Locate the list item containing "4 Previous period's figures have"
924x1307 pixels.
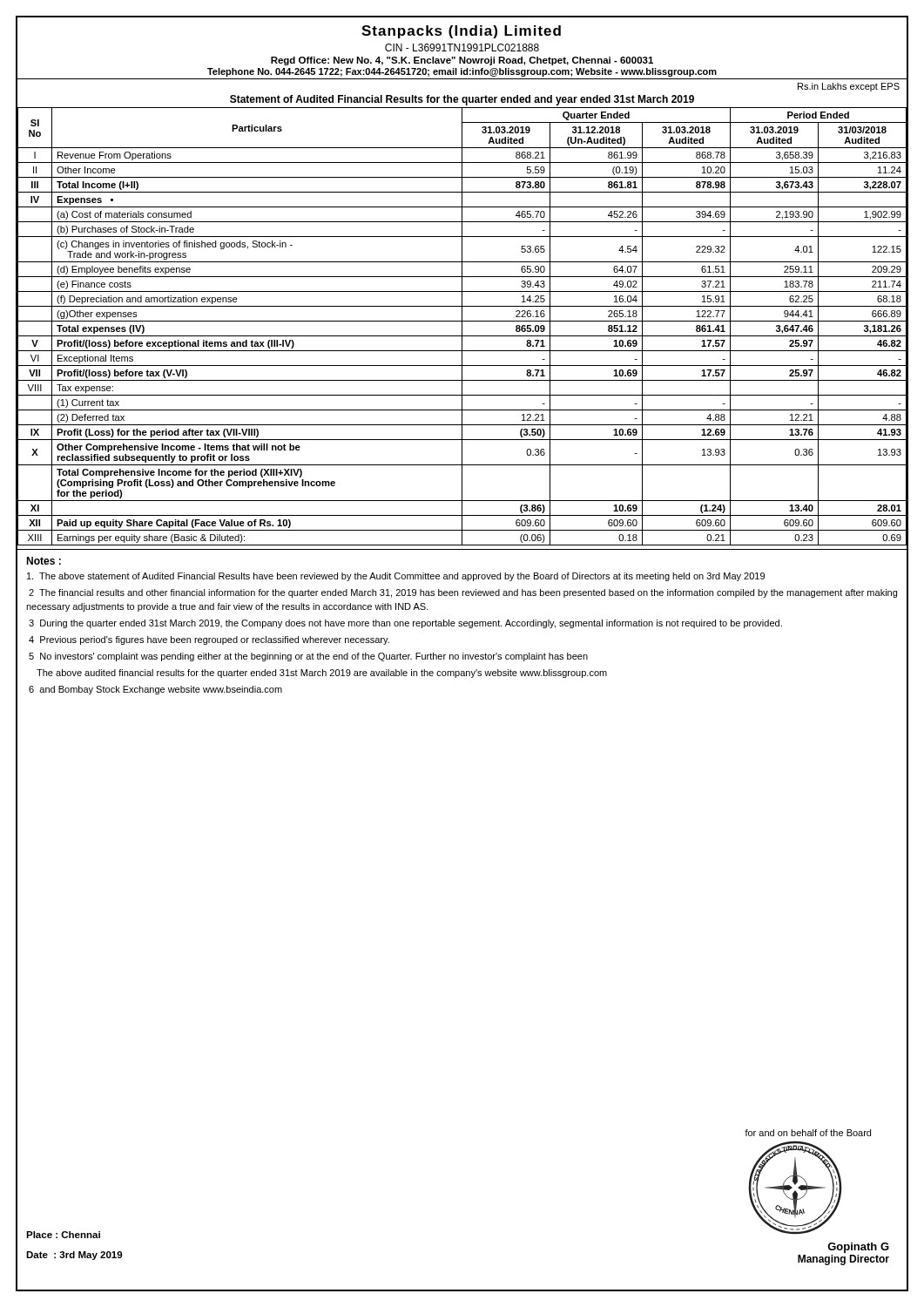[208, 639]
